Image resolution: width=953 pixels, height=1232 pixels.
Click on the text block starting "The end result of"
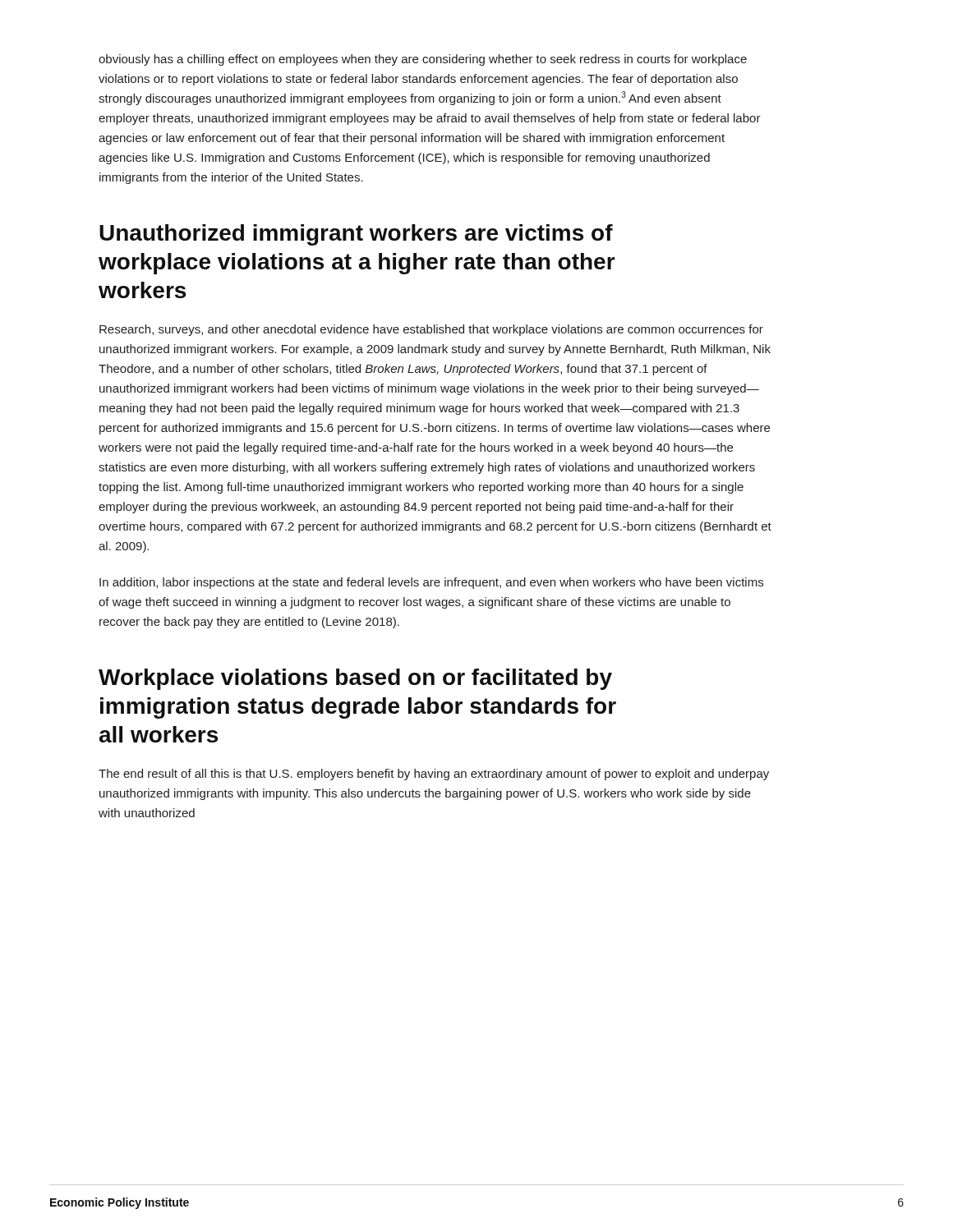[434, 793]
